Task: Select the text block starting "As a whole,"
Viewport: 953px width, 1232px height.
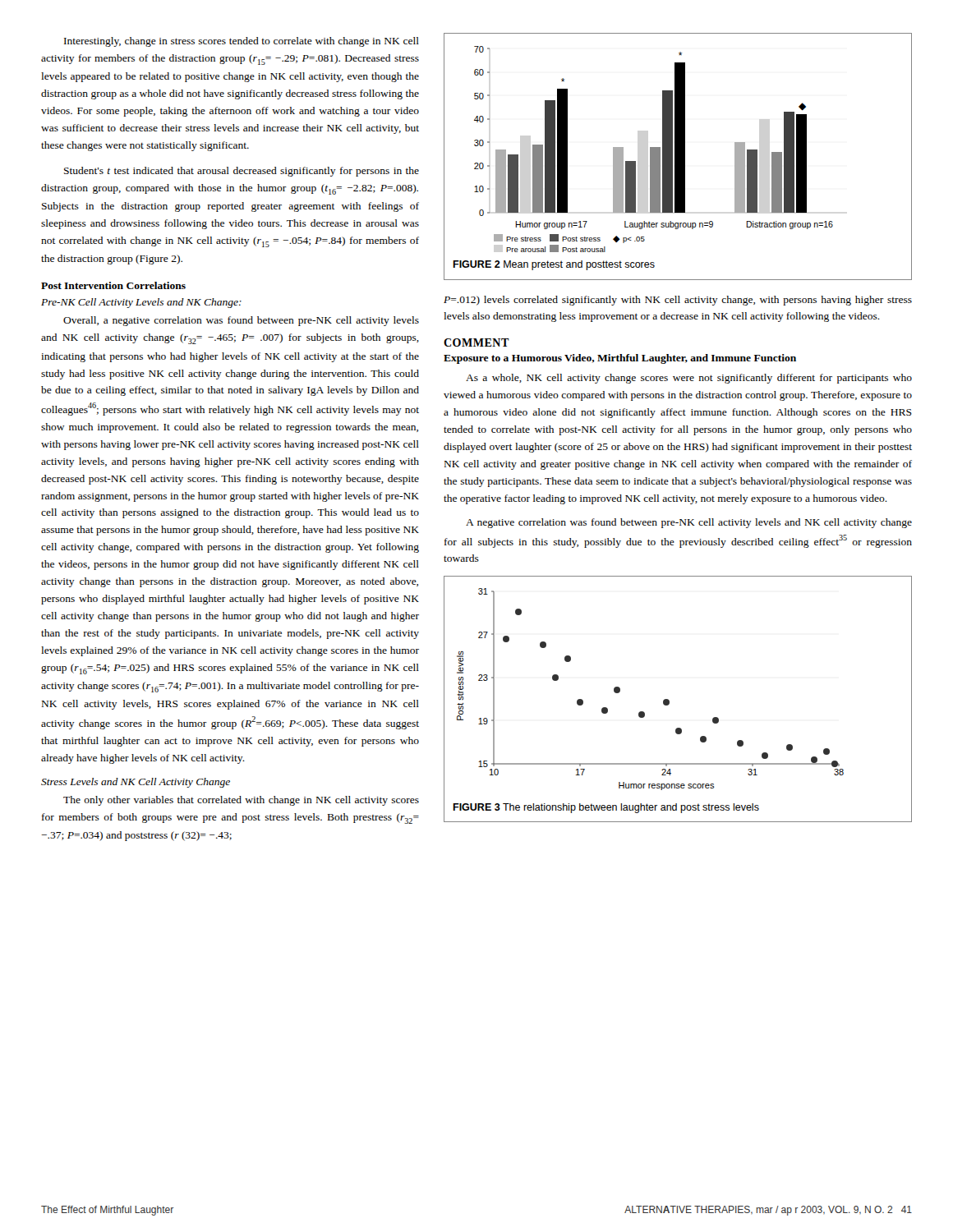Action: tap(678, 469)
